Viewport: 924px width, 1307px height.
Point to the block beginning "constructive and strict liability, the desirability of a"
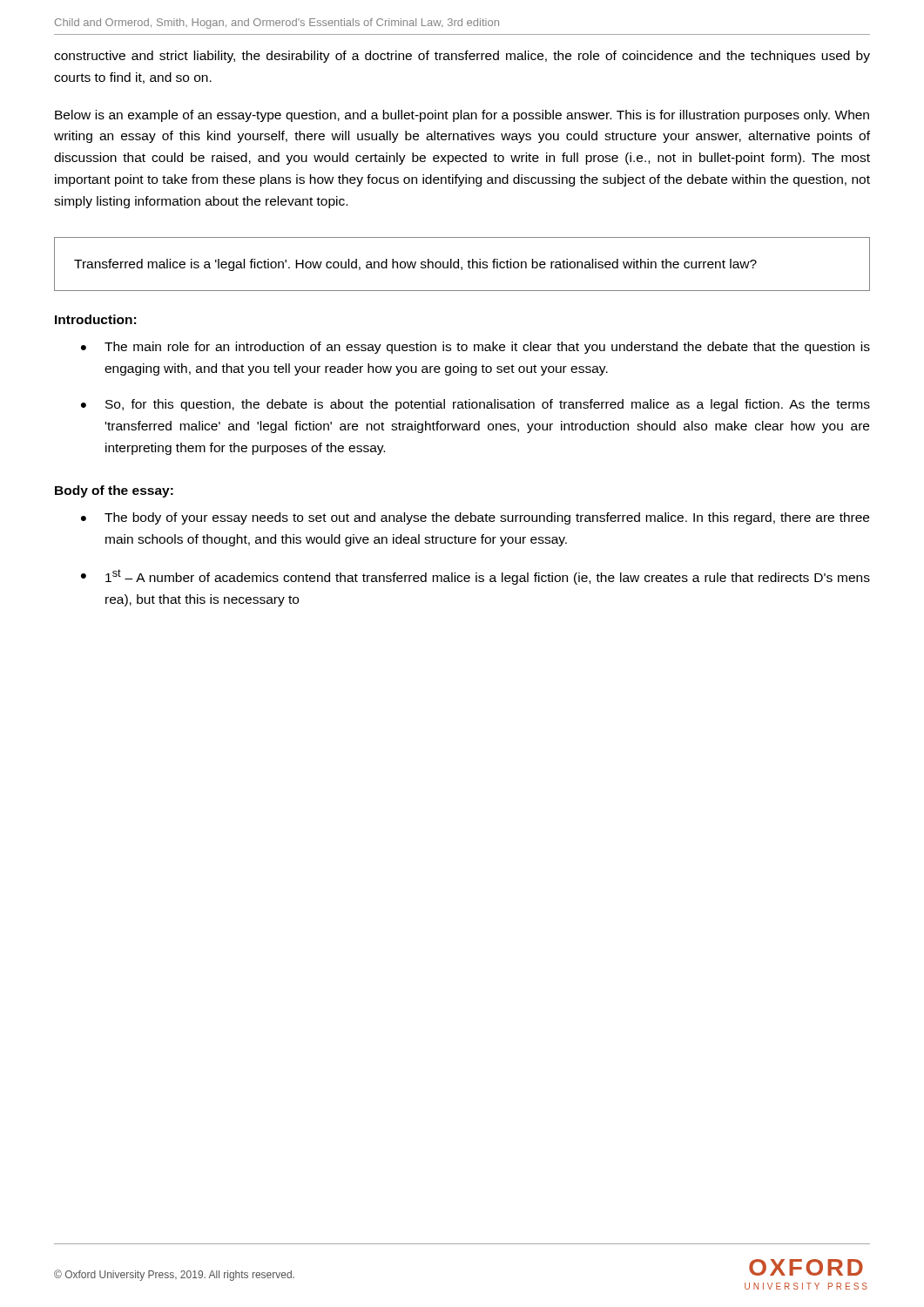[x=462, y=66]
